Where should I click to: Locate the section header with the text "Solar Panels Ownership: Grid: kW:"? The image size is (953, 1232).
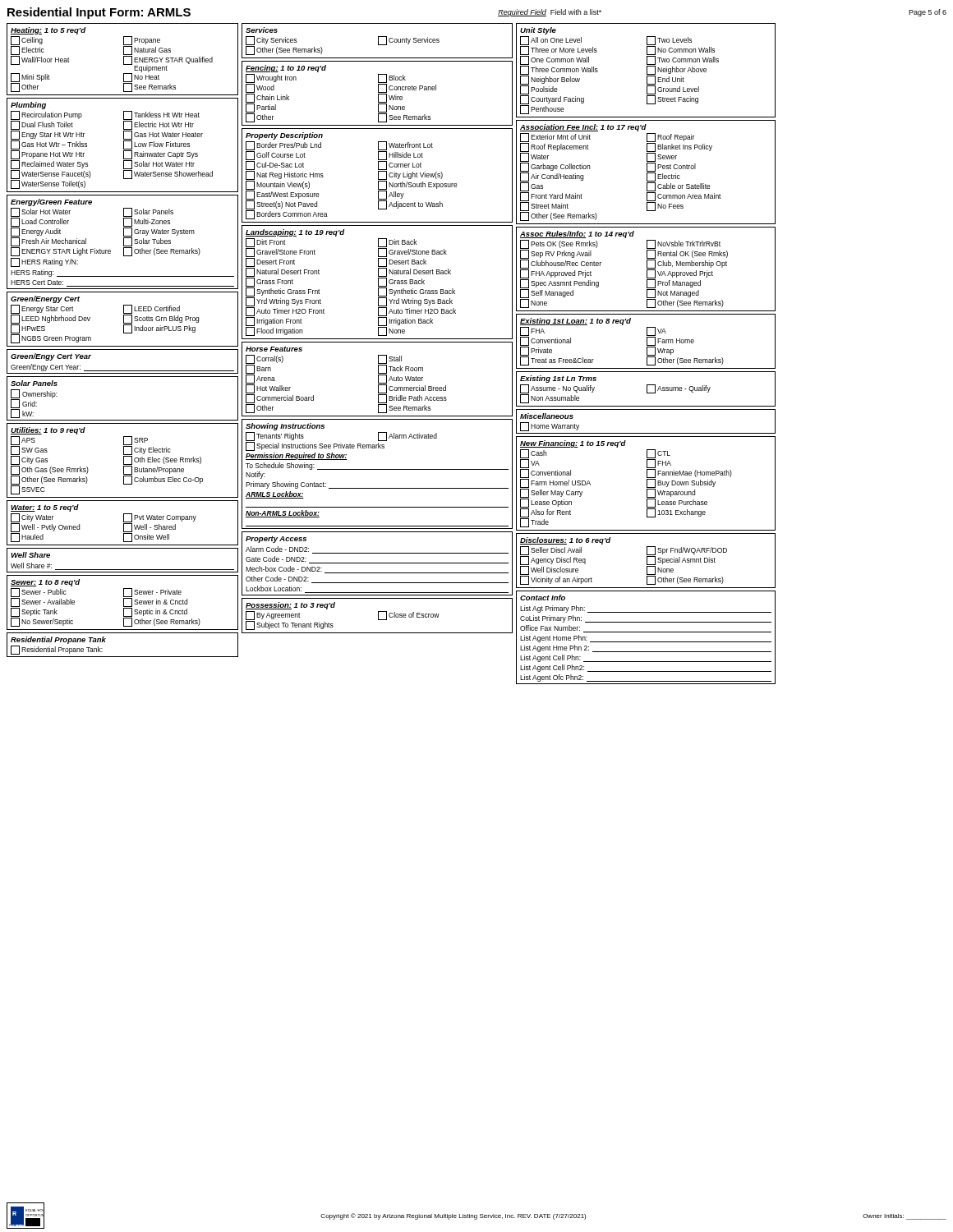34,383
